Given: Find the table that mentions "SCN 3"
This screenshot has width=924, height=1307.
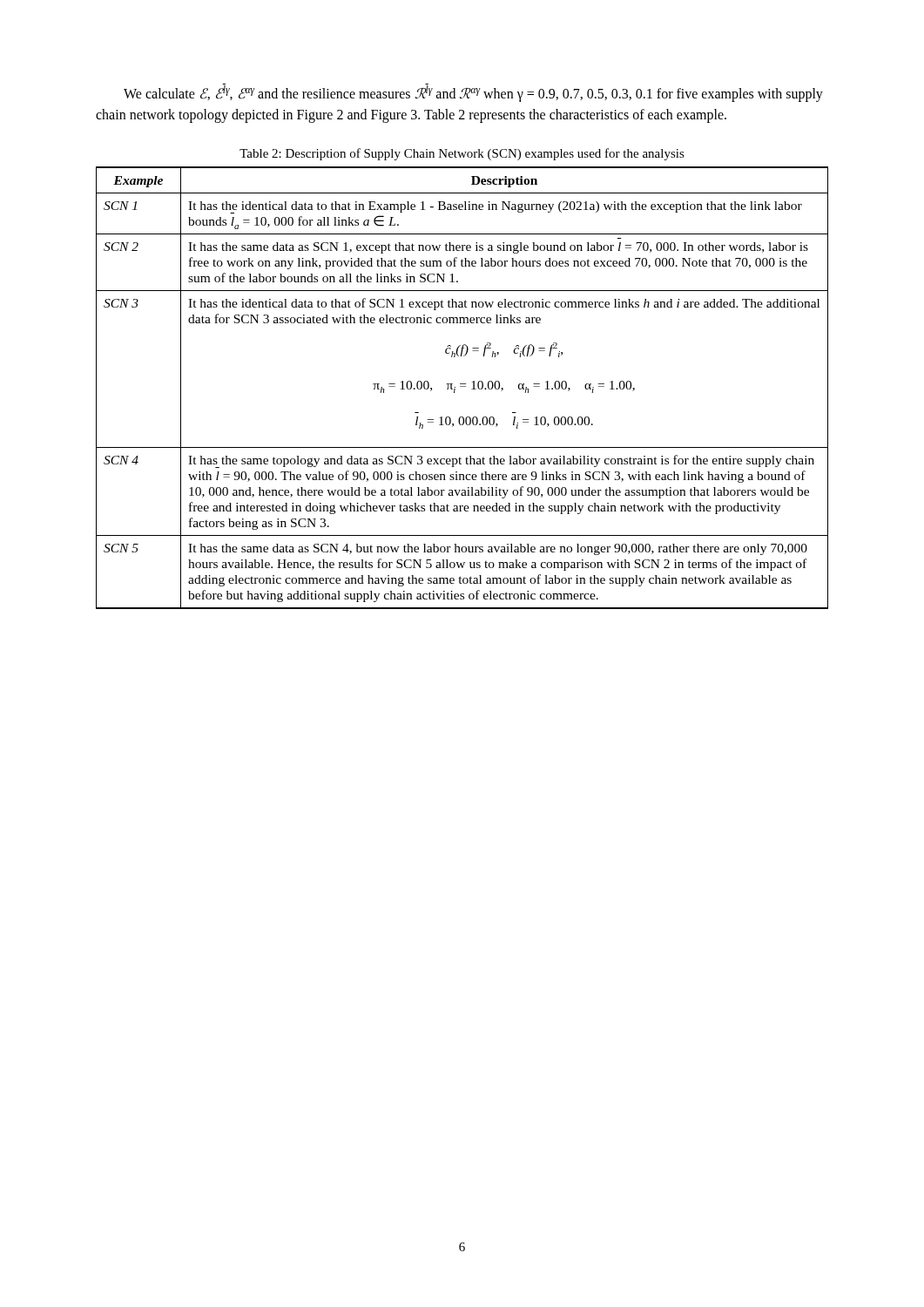Looking at the screenshot, I should [x=462, y=388].
